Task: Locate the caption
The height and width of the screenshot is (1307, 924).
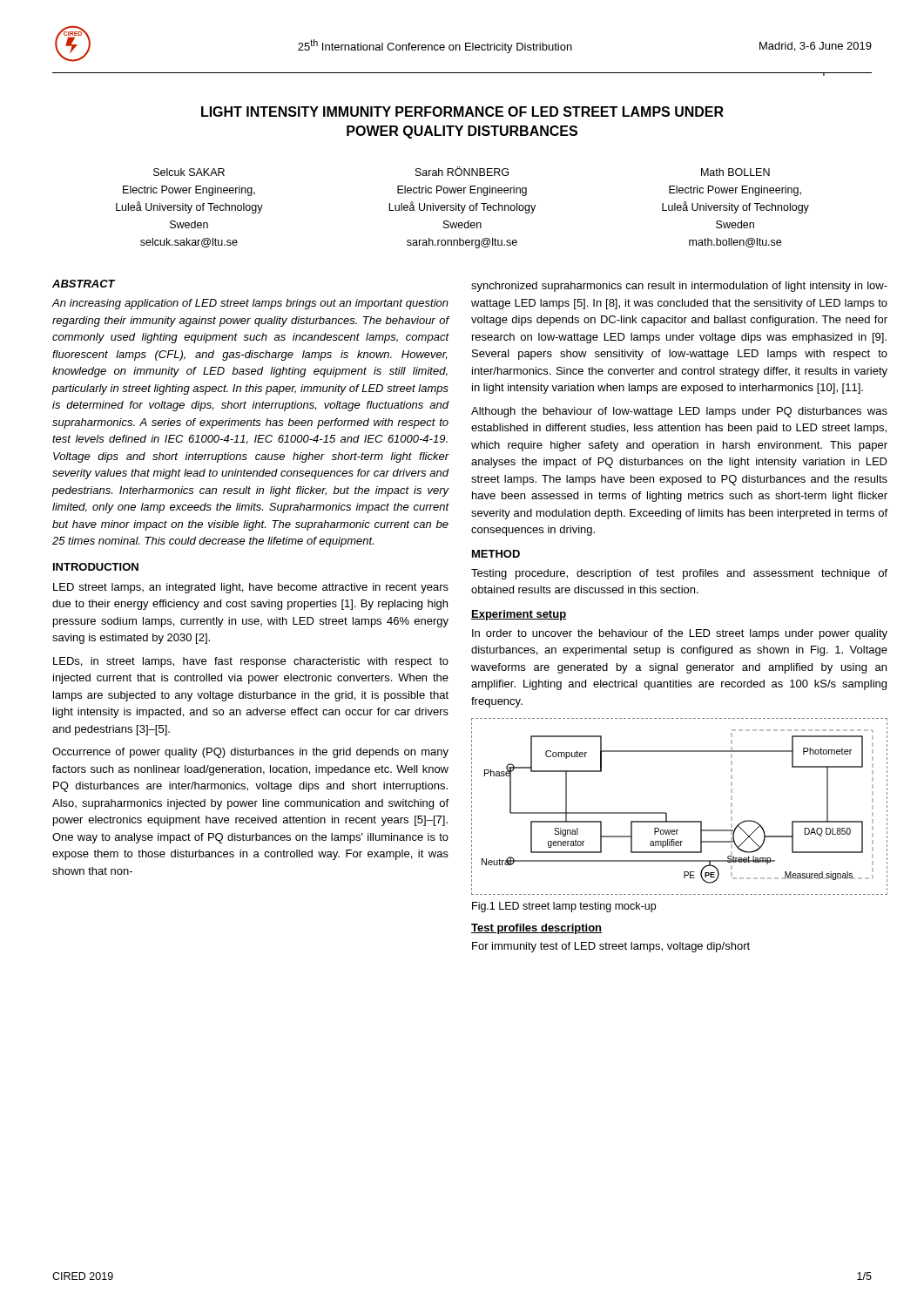Action: click(564, 906)
